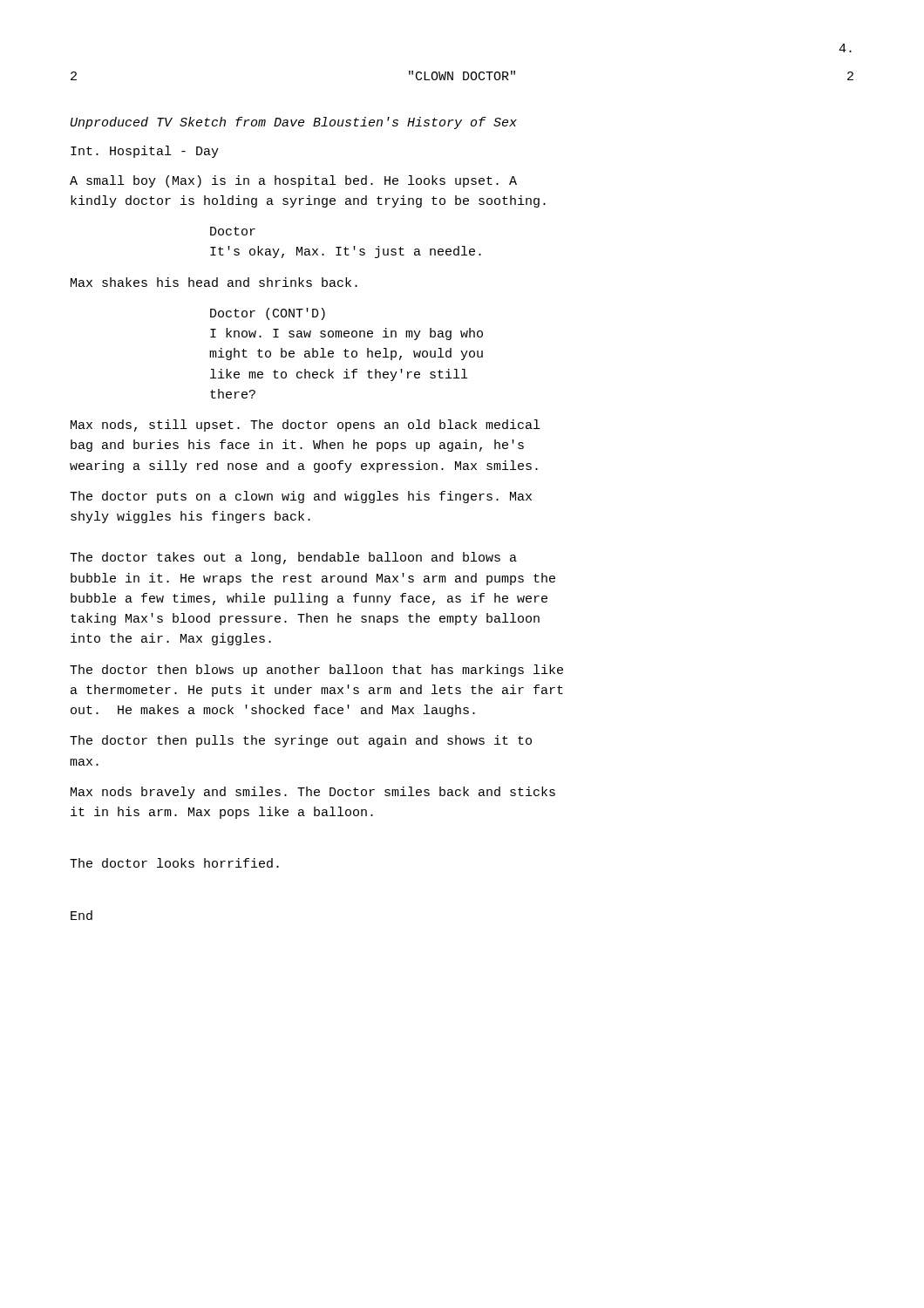Click on the text block with the text "The doctor then blows up another balloon"

click(317, 691)
